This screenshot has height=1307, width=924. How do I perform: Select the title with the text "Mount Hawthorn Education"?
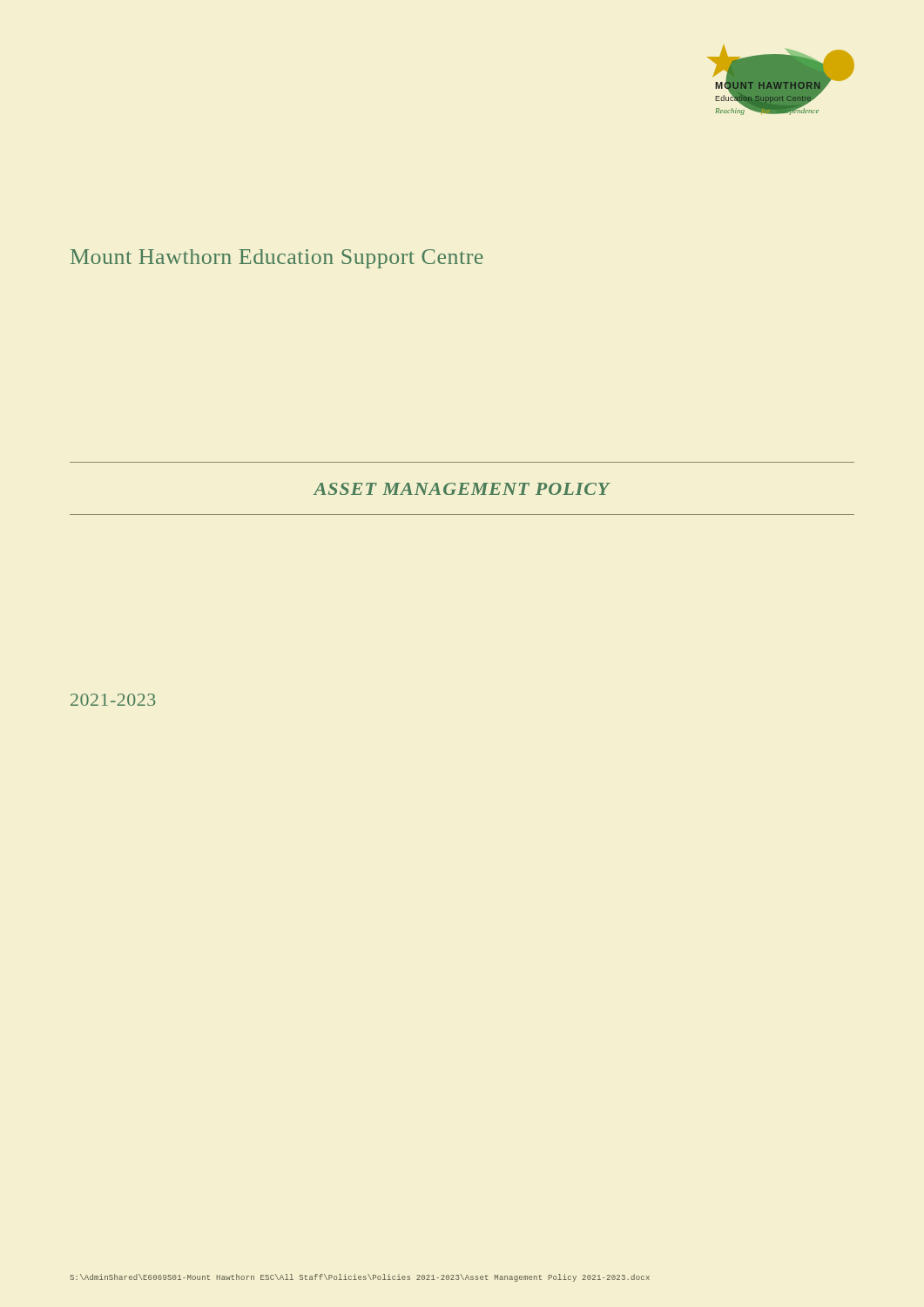click(277, 257)
